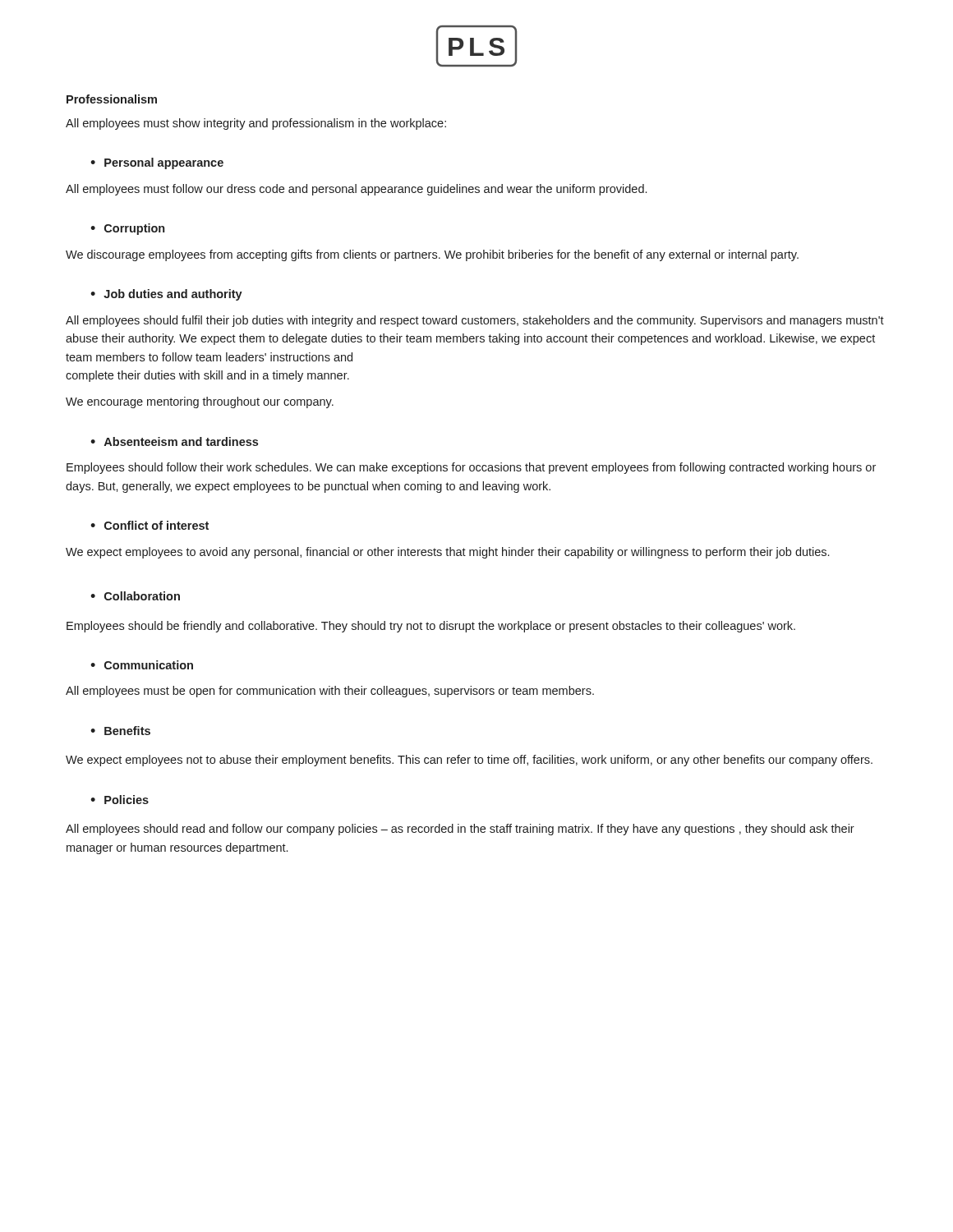Find the text block containing "We discourage employees from"
This screenshot has width=953, height=1232.
tap(433, 254)
